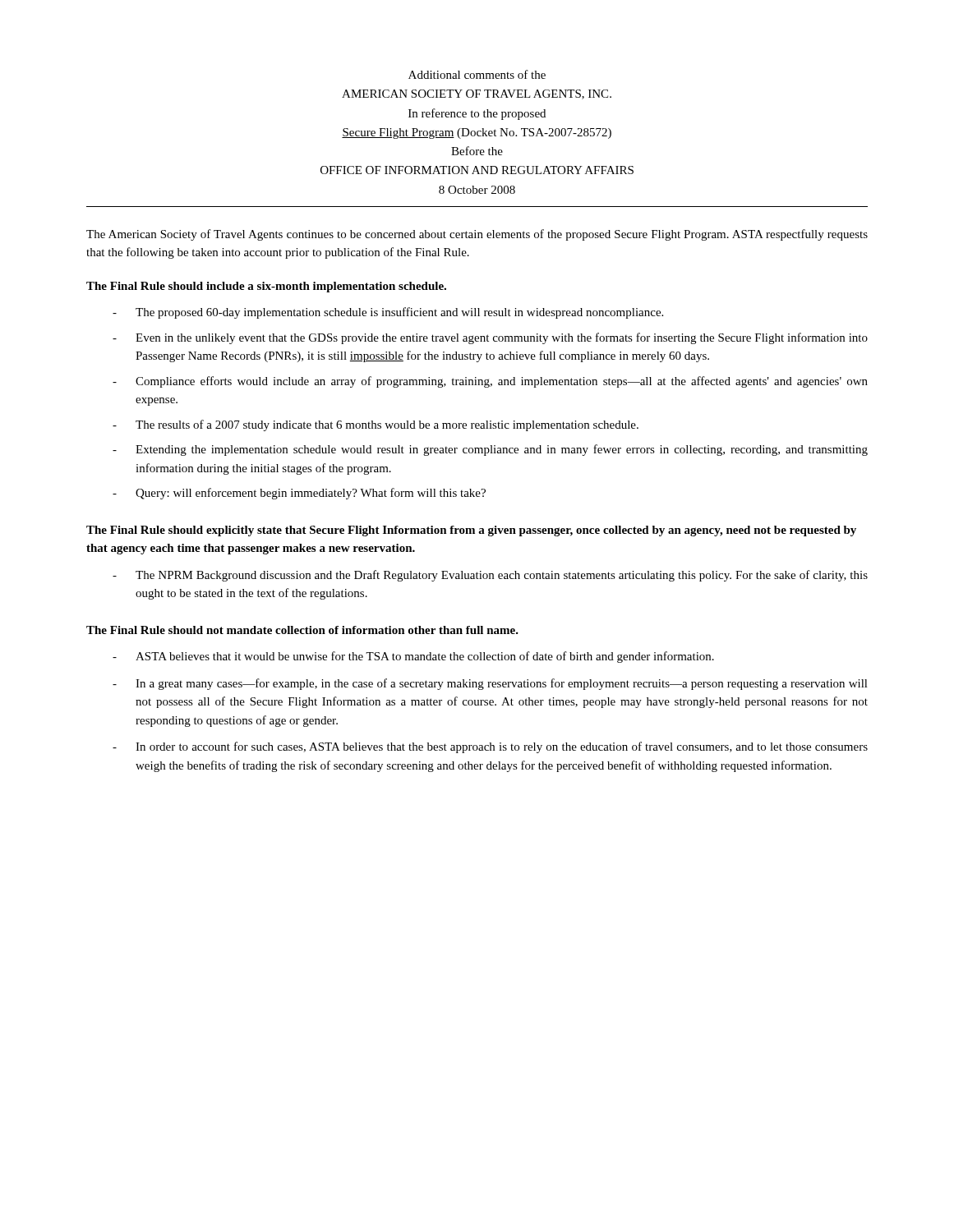Point to the block beginning "- In a"
This screenshot has height=1232, width=954.
(490, 702)
